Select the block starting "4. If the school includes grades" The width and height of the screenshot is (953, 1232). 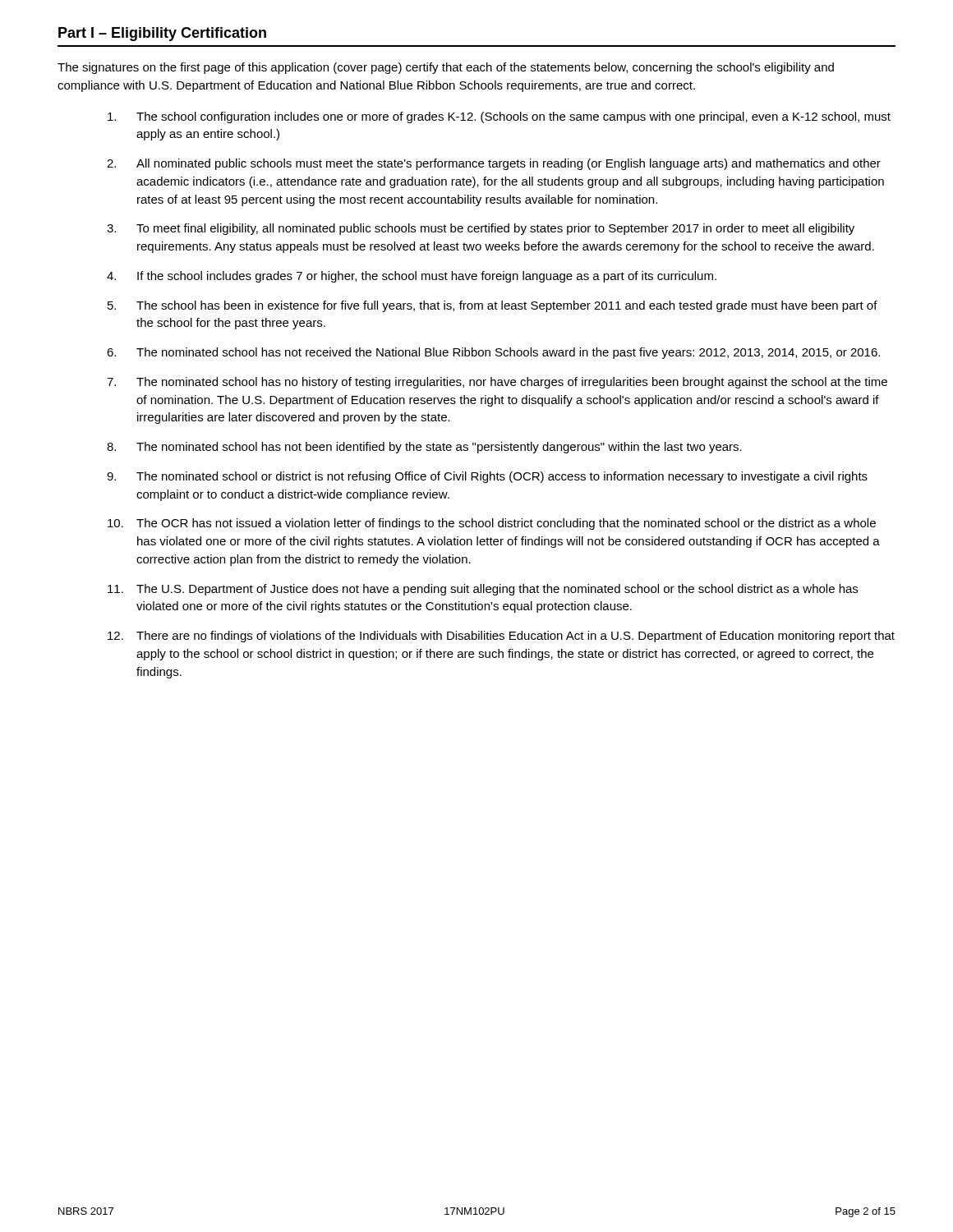coord(501,276)
